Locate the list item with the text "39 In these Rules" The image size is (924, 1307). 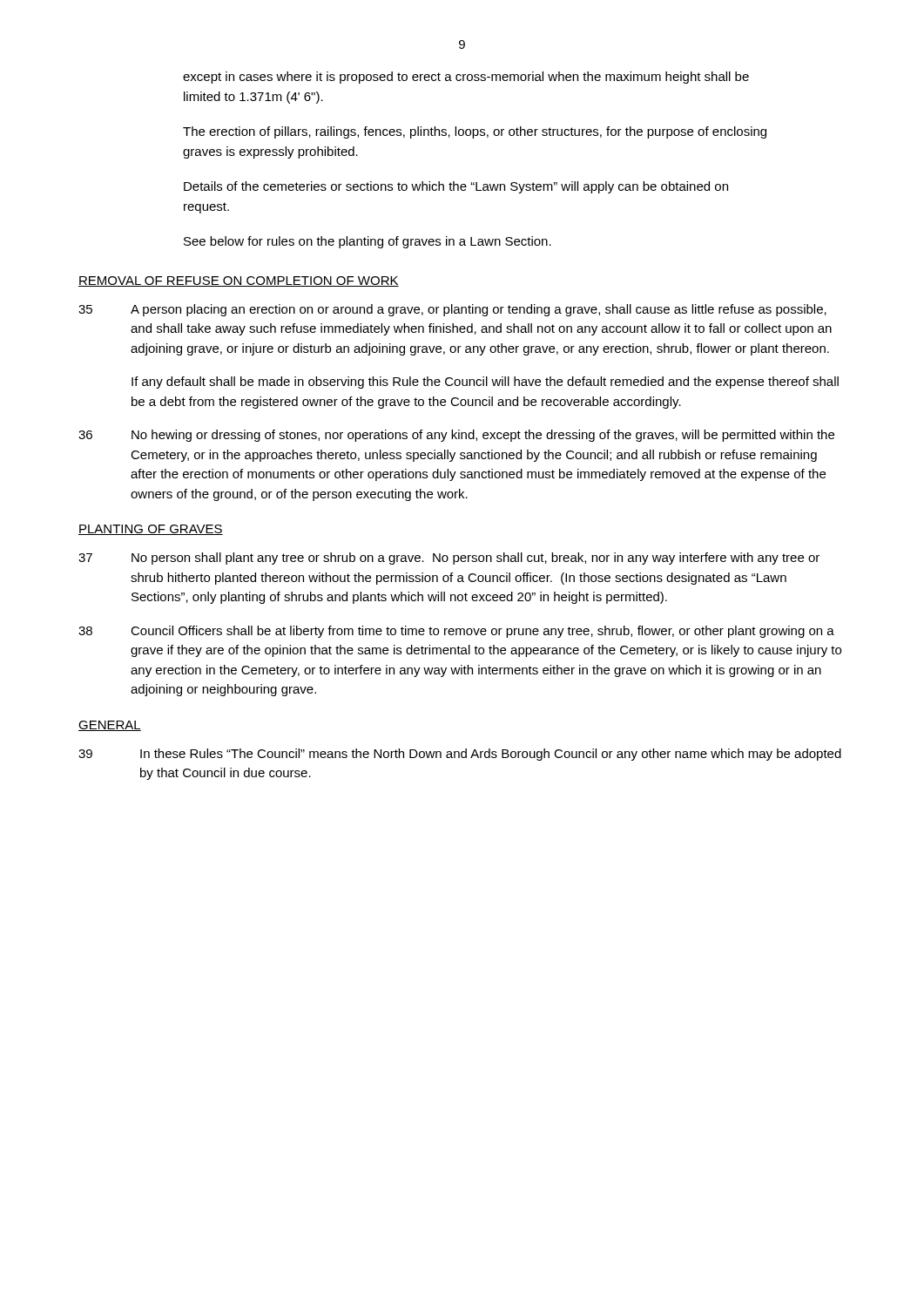pos(462,763)
